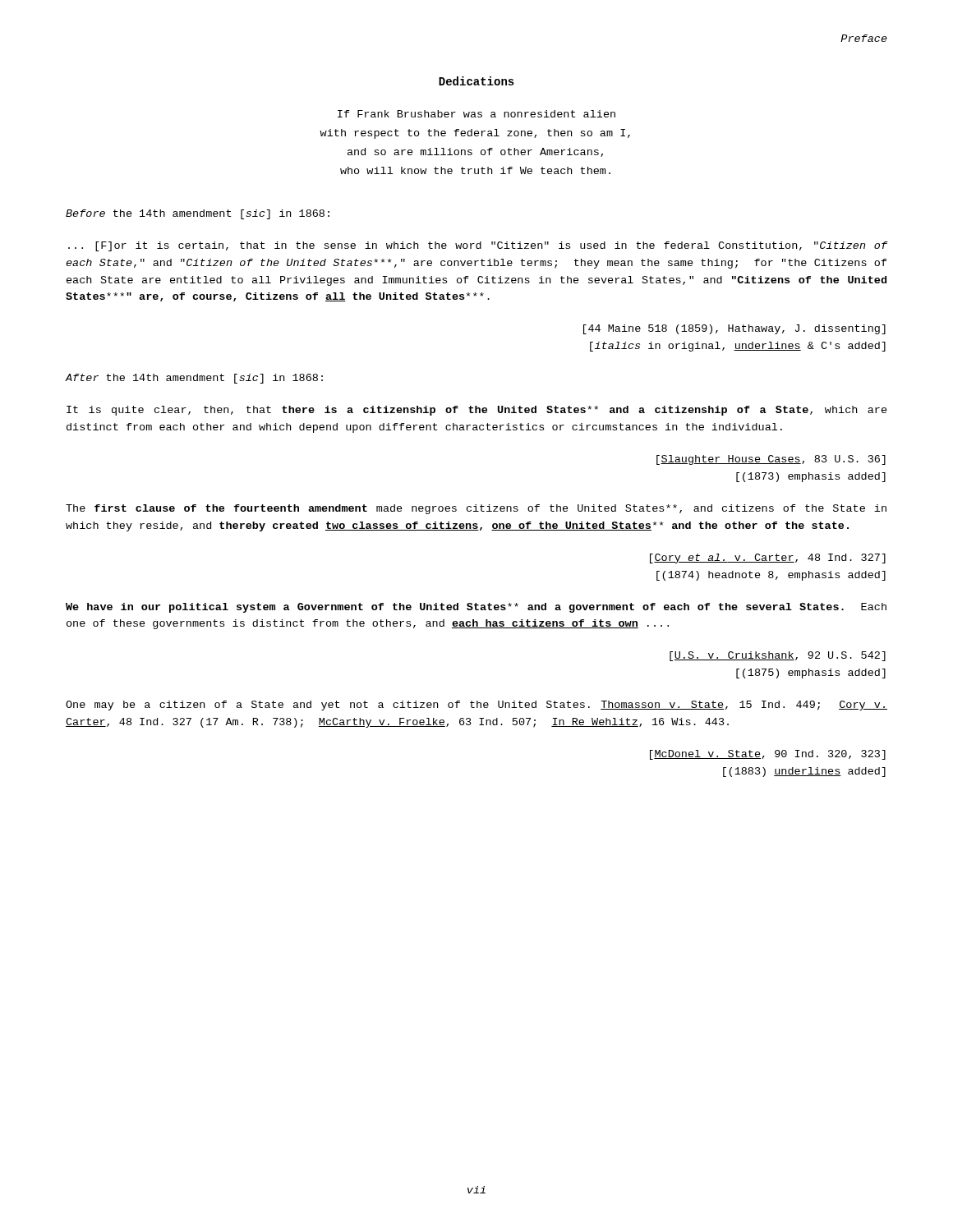Point to the passage starting "We have in our political system a"
Viewport: 953px width, 1232px height.
point(476,616)
